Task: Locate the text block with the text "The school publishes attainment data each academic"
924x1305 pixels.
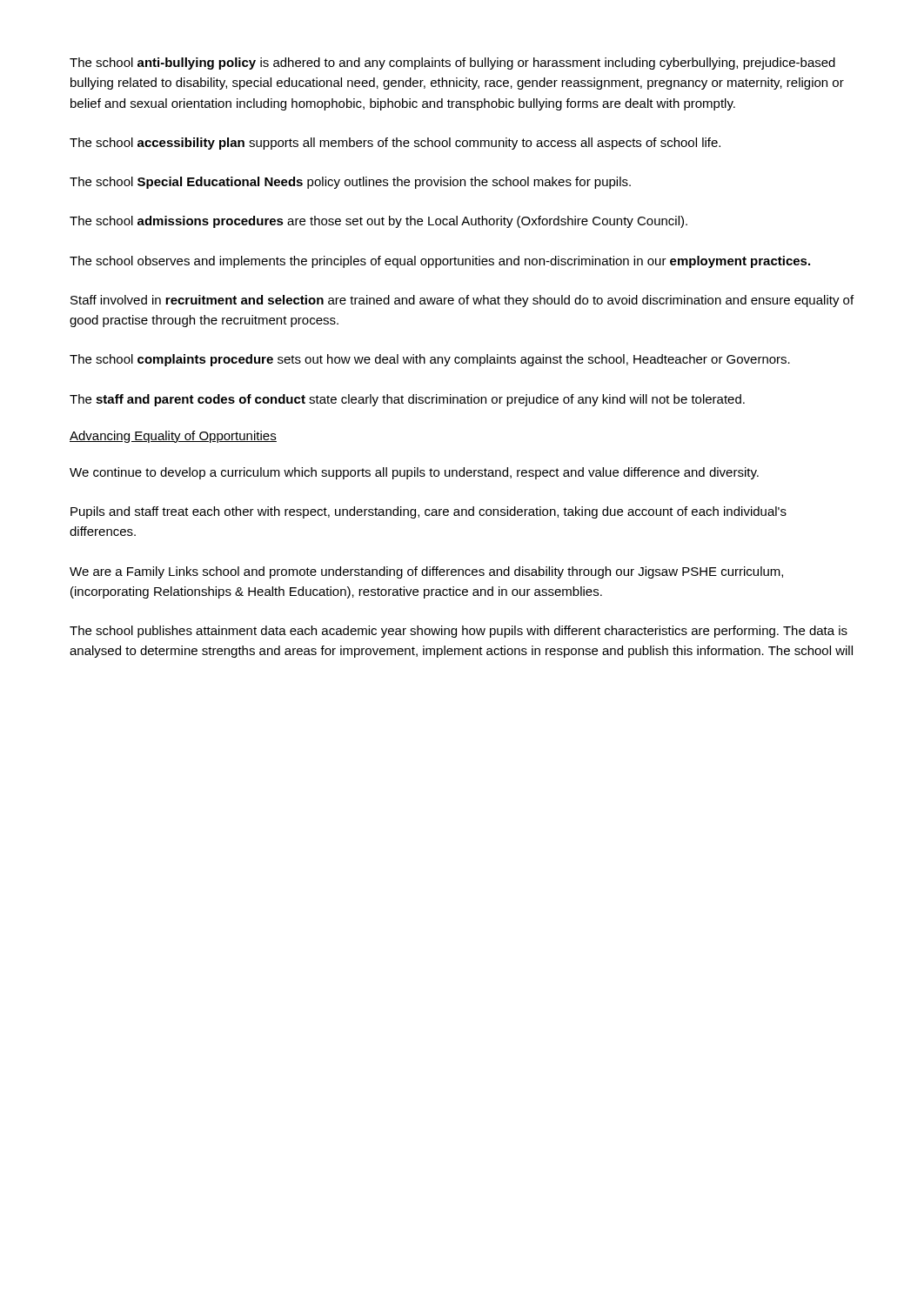Action: [x=462, y=640]
